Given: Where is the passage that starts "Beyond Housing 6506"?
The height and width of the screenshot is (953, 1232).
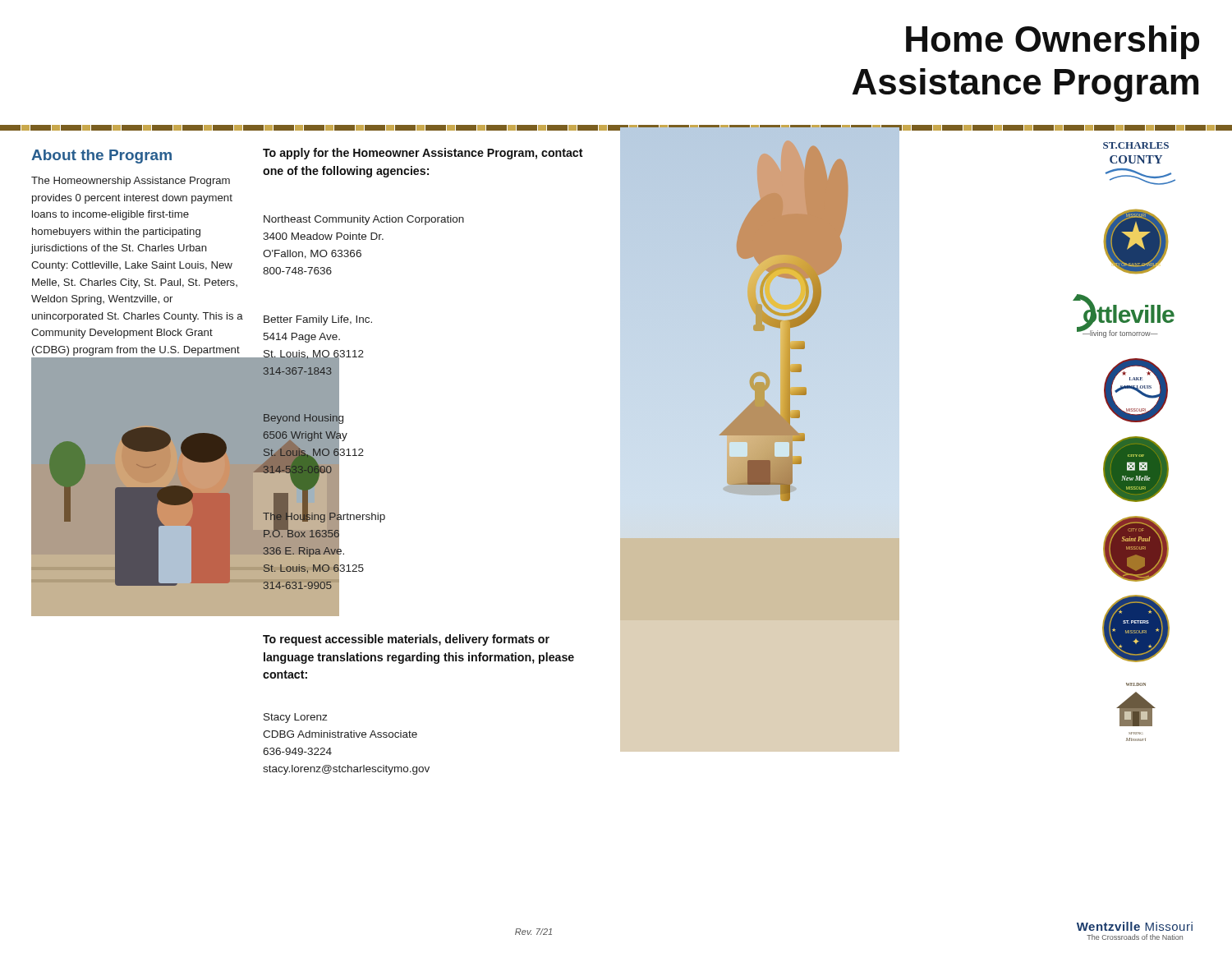Looking at the screenshot, I should pos(313,444).
